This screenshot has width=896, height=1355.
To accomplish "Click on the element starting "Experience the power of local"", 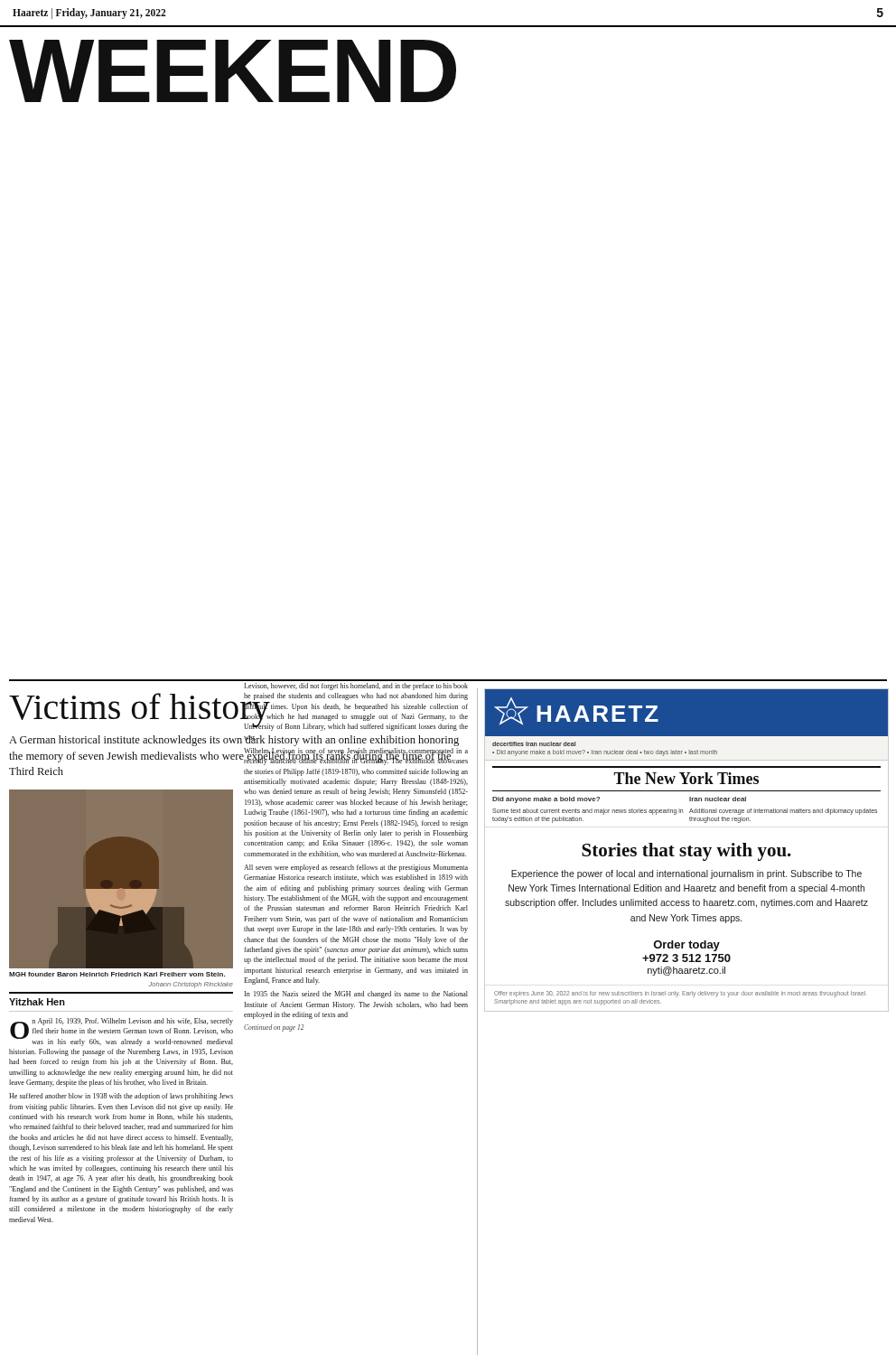I will (x=686, y=895).
